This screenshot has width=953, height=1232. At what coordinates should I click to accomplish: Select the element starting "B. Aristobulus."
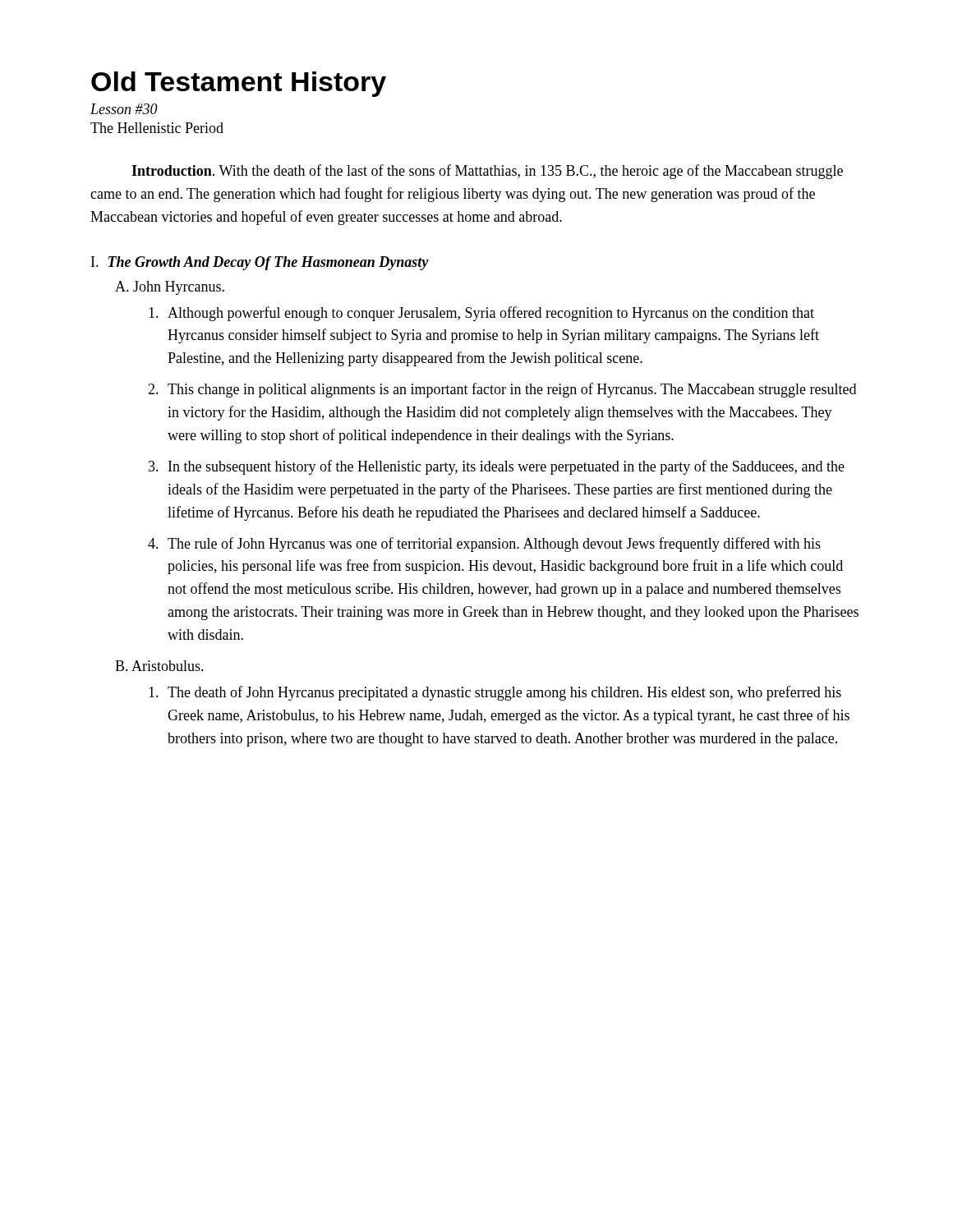160,666
